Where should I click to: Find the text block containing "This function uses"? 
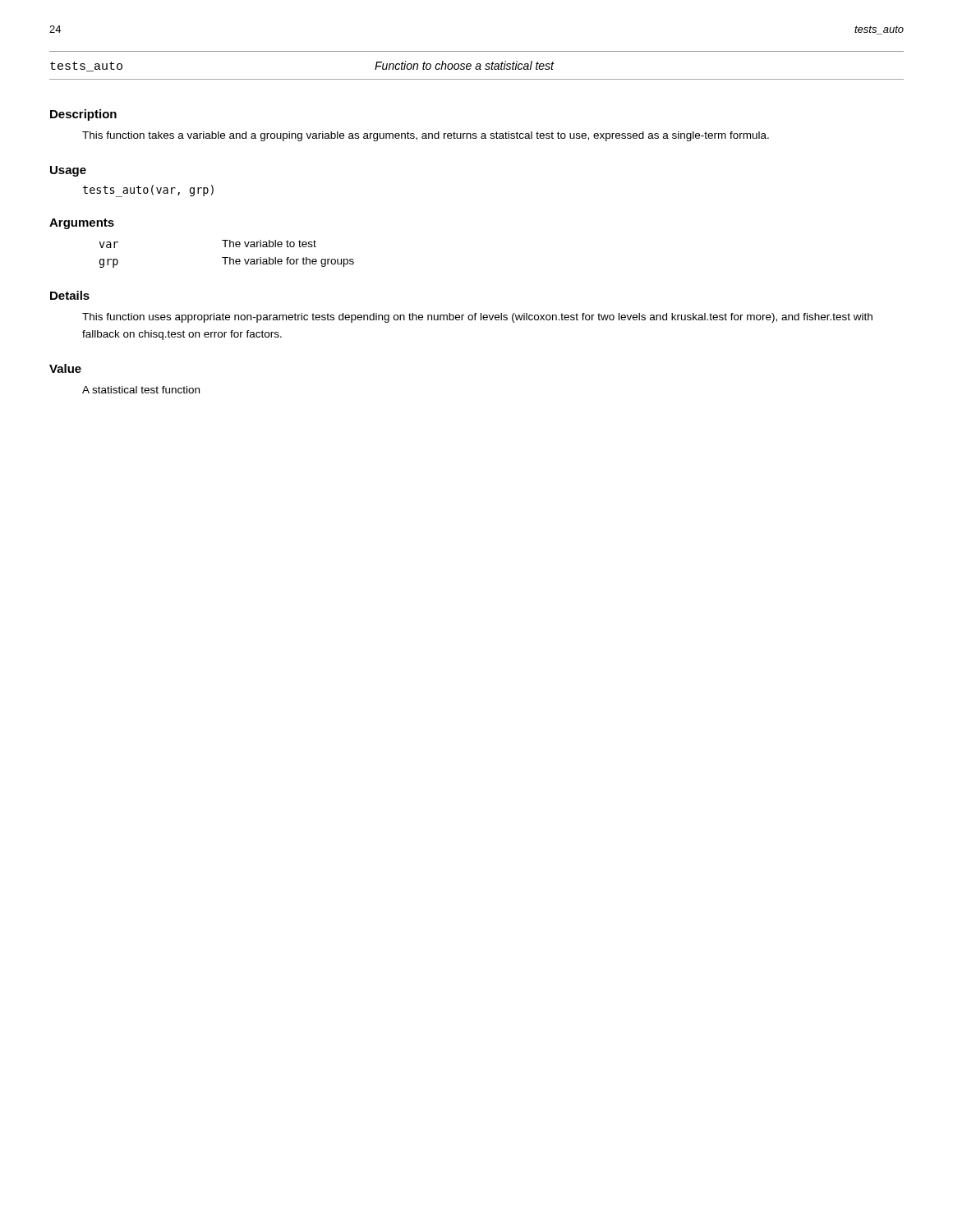coord(478,325)
